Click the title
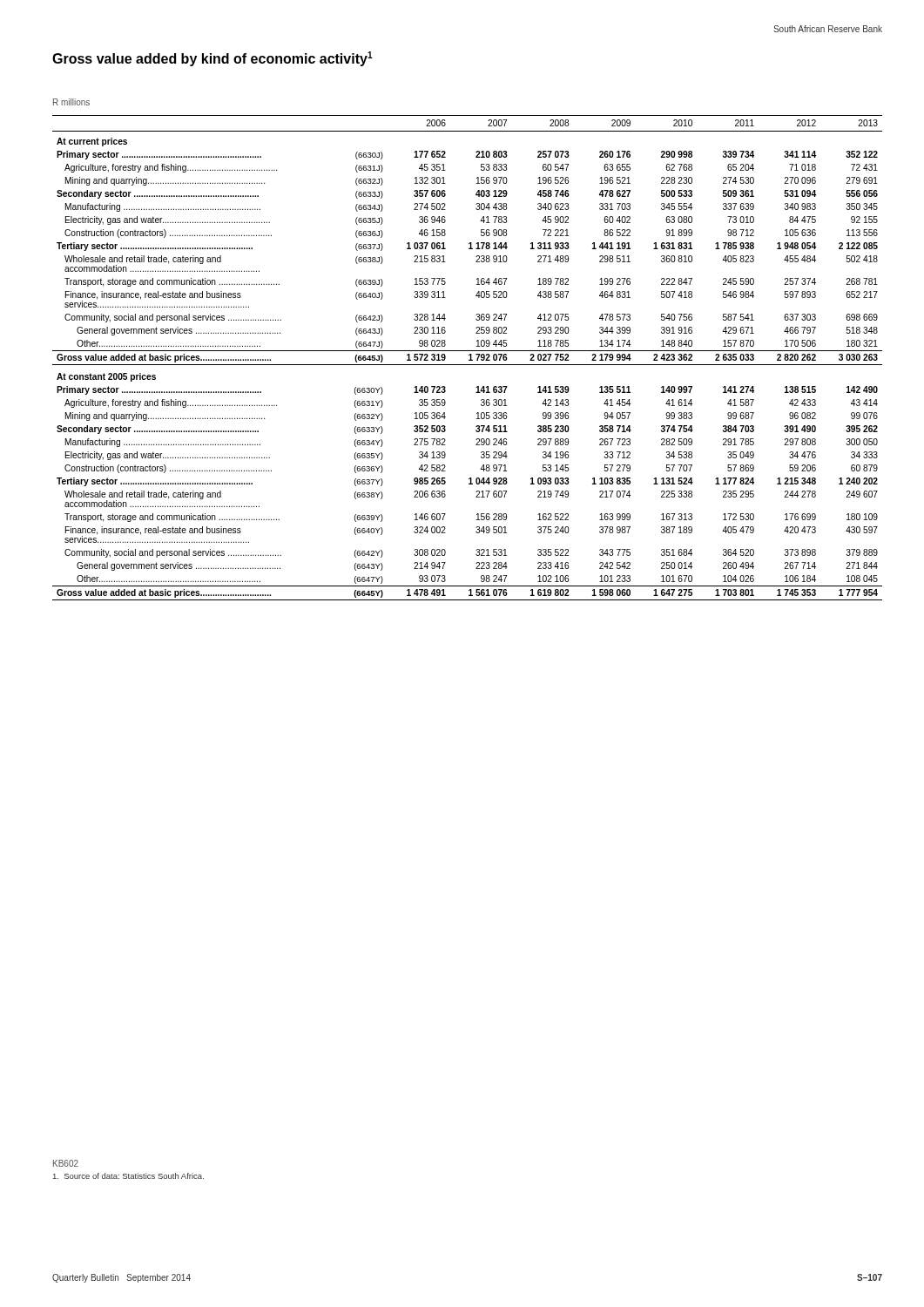 [x=212, y=59]
